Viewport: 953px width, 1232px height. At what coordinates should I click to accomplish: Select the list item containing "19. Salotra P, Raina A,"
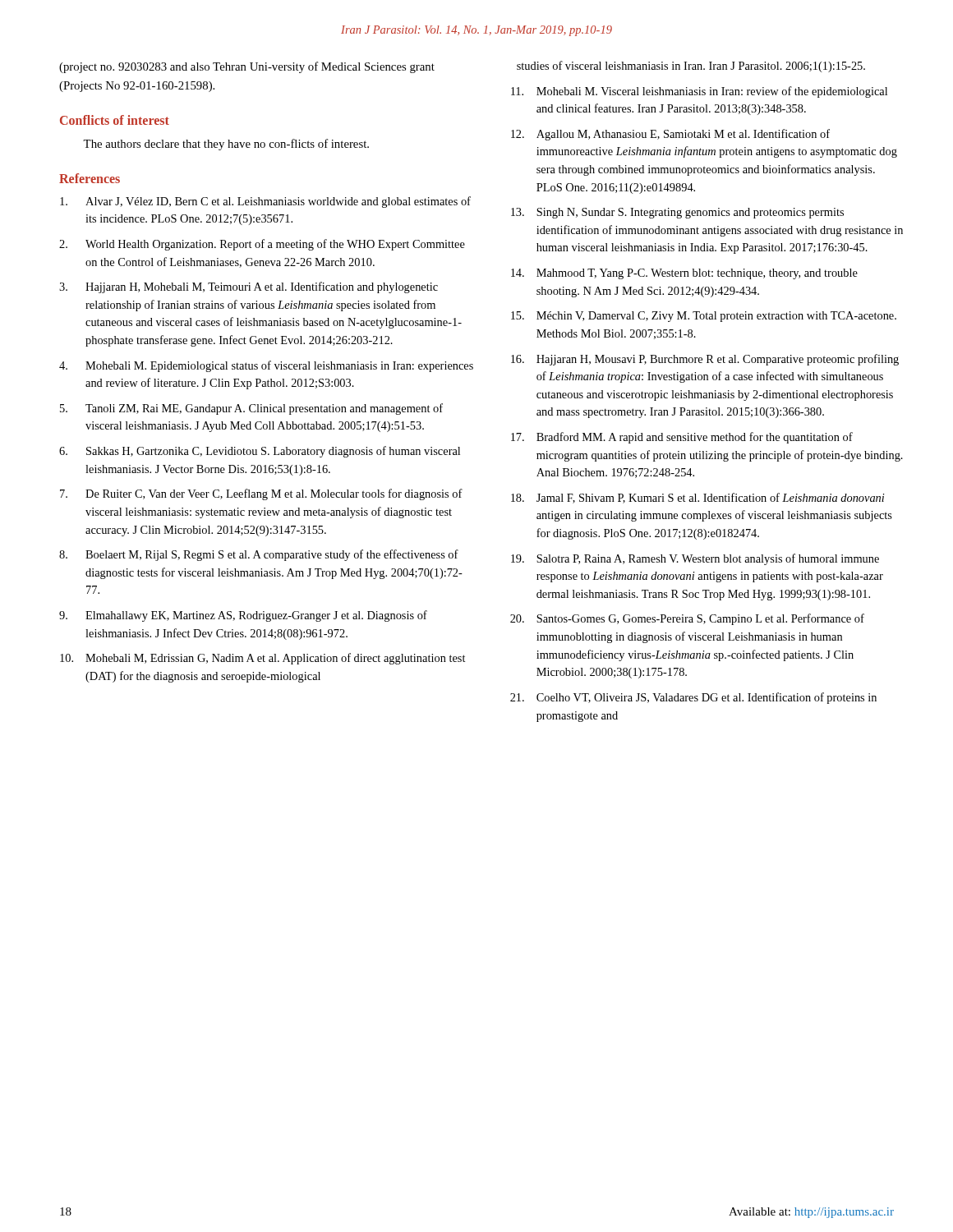pos(707,577)
